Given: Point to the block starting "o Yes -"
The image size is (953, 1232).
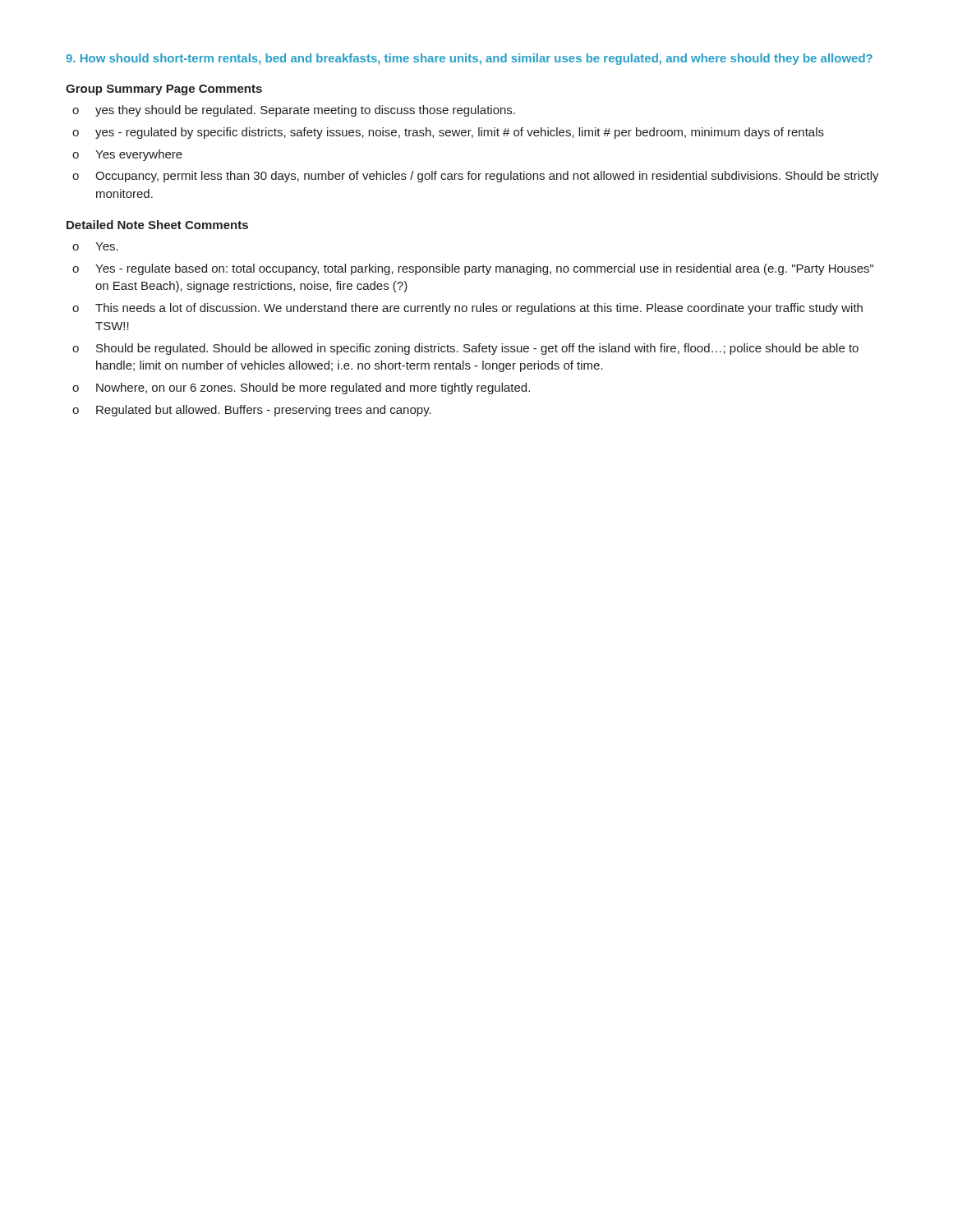Looking at the screenshot, I should pyautogui.click(x=476, y=277).
